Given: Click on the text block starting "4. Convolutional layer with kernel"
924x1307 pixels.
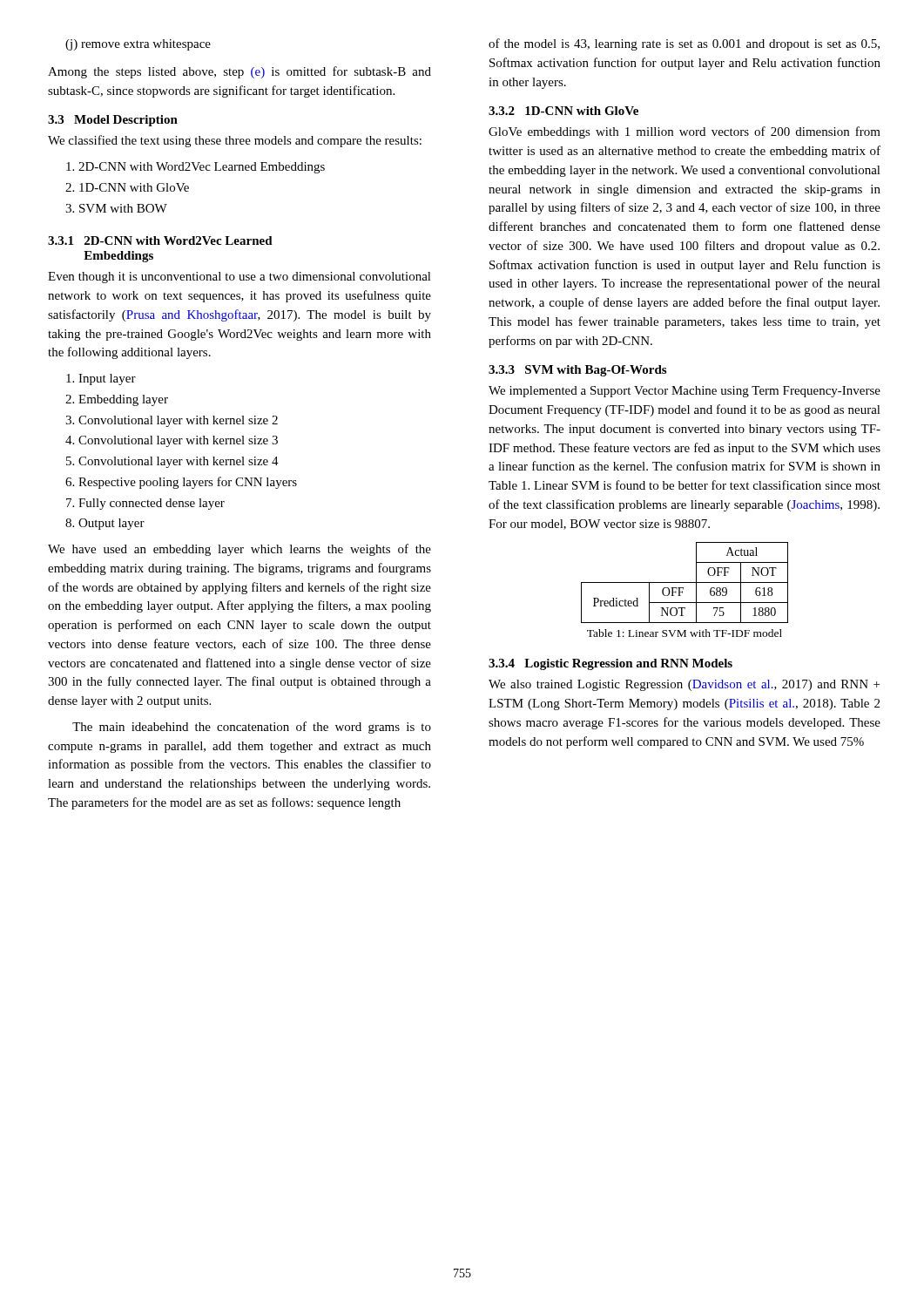Looking at the screenshot, I should (x=172, y=440).
